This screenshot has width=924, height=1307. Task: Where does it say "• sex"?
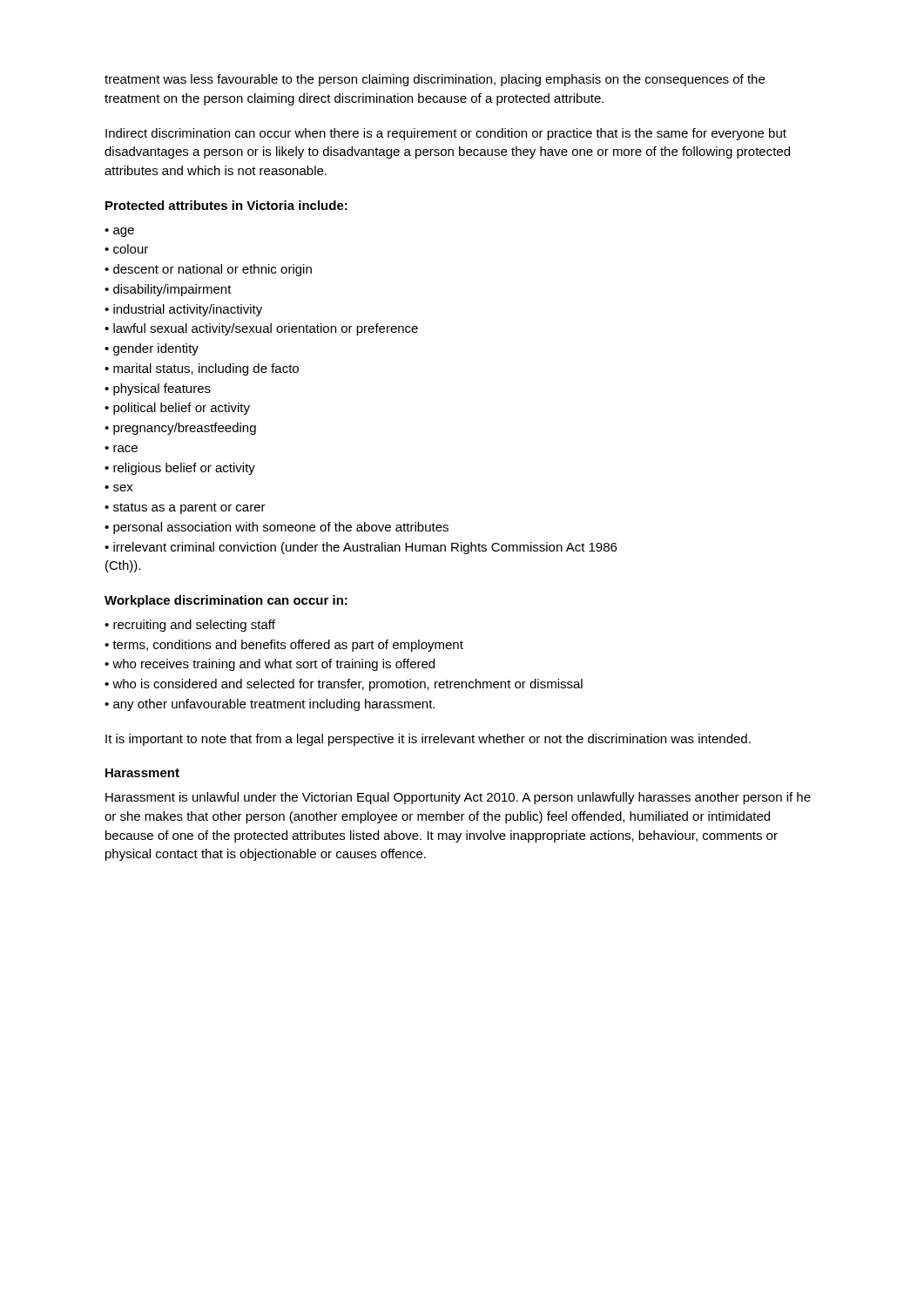click(119, 487)
